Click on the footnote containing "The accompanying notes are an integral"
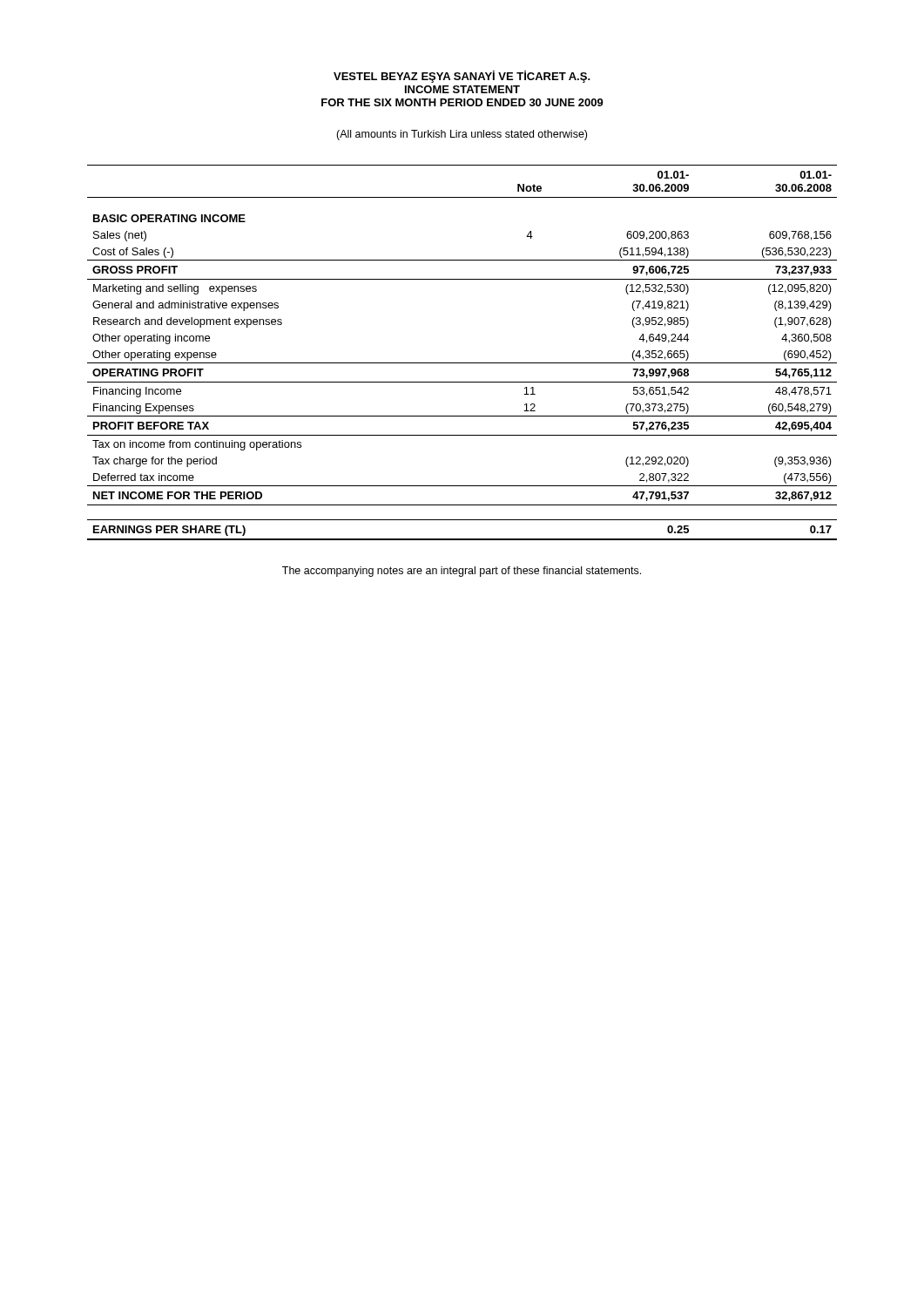924x1307 pixels. [462, 571]
